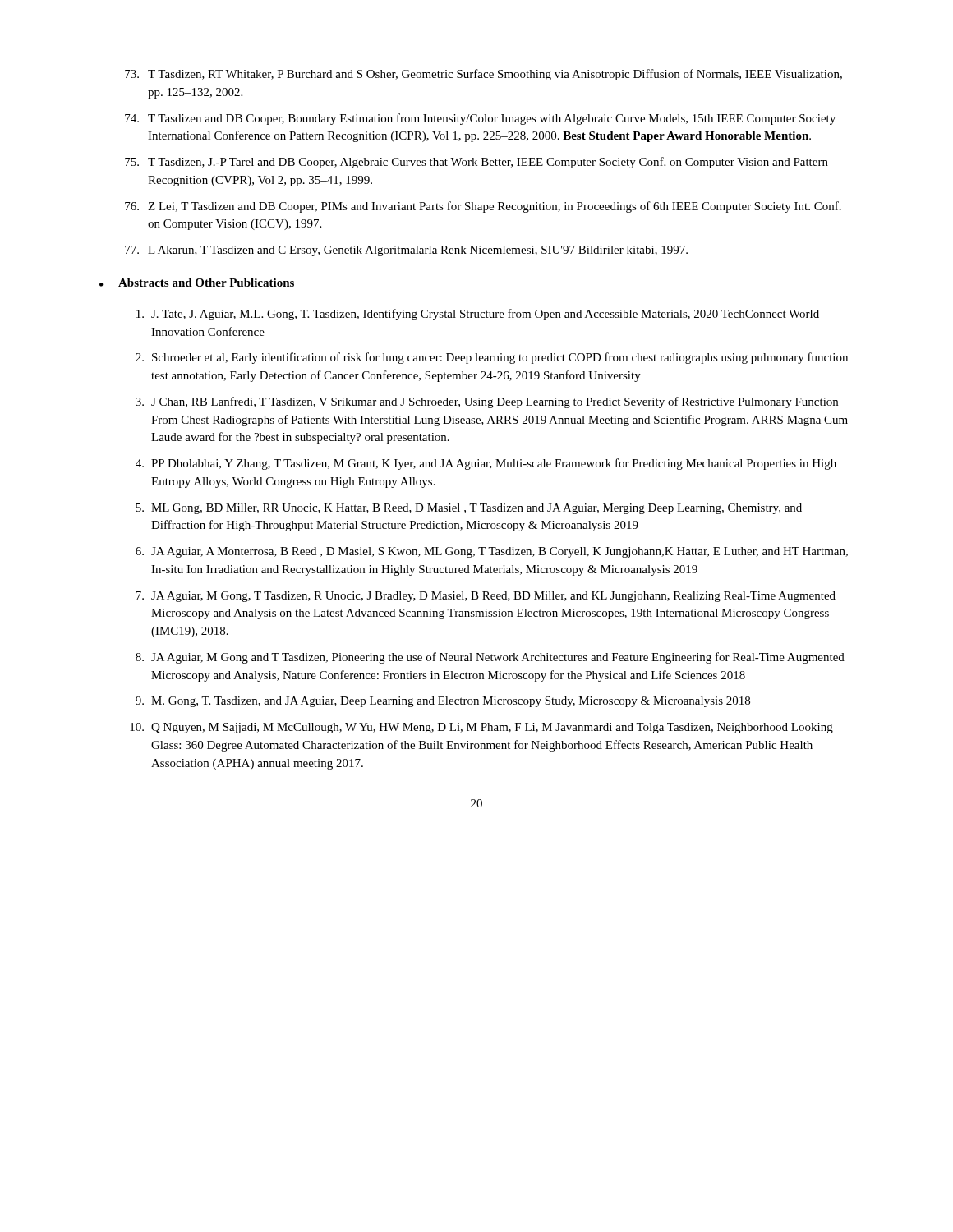953x1232 pixels.
Task: Find the element starting "5. ML Gong, BD Miller,"
Action: tap(486, 517)
